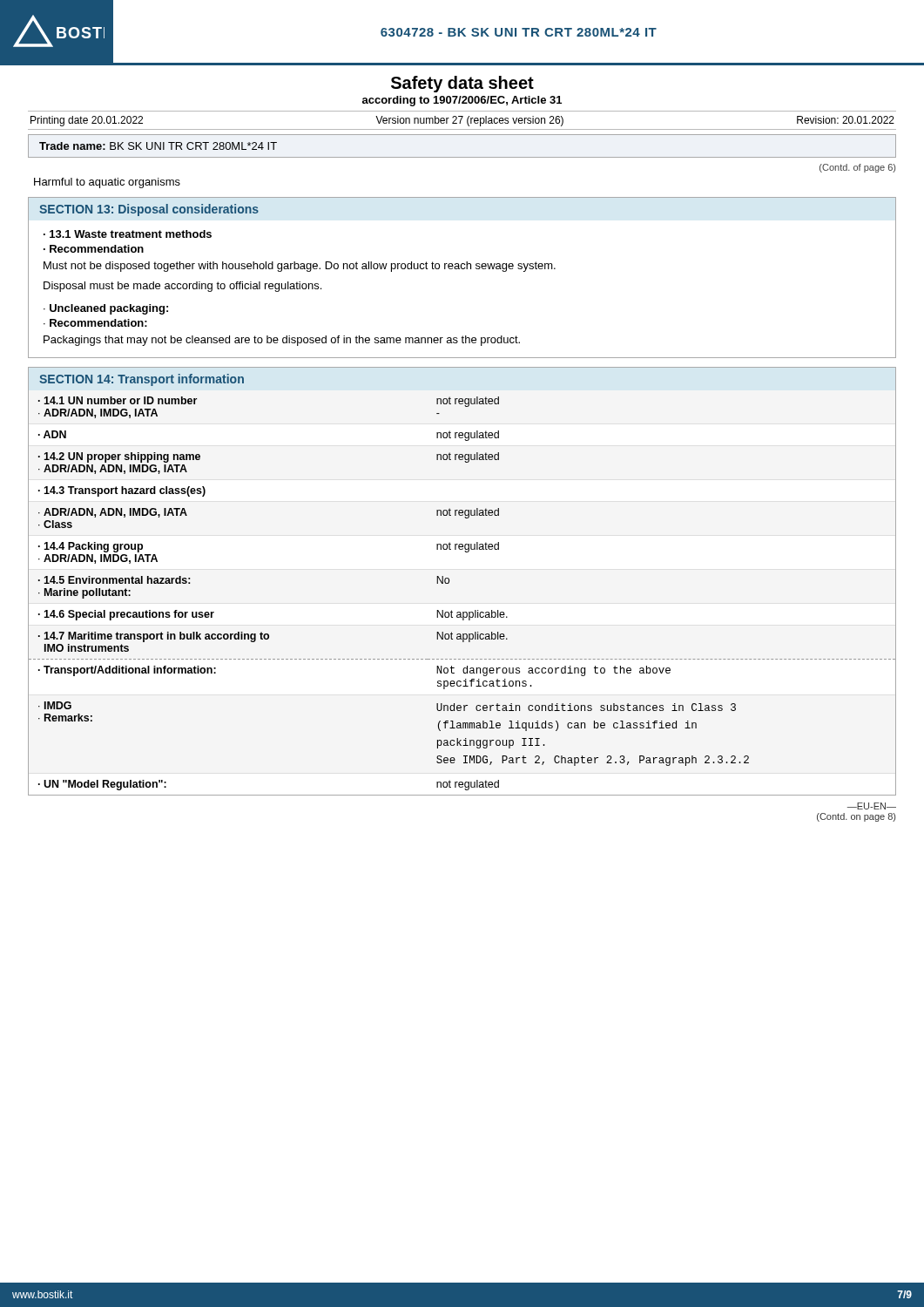Point to the region starting "Safety data sheet according to 1907/2006/EC, Article 31"
This screenshot has height=1307, width=924.
[462, 90]
